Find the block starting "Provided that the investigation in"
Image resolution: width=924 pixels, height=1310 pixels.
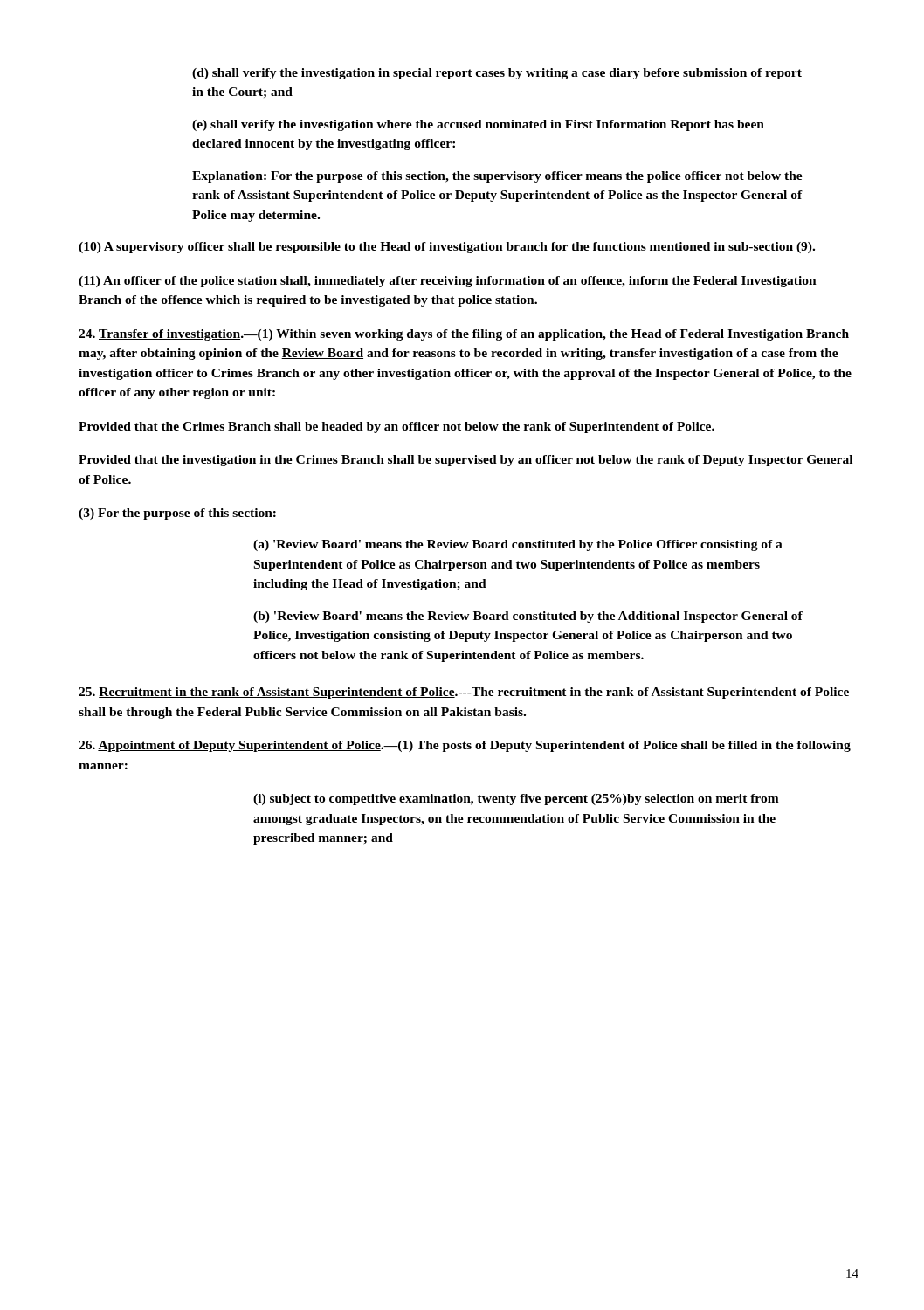click(466, 469)
